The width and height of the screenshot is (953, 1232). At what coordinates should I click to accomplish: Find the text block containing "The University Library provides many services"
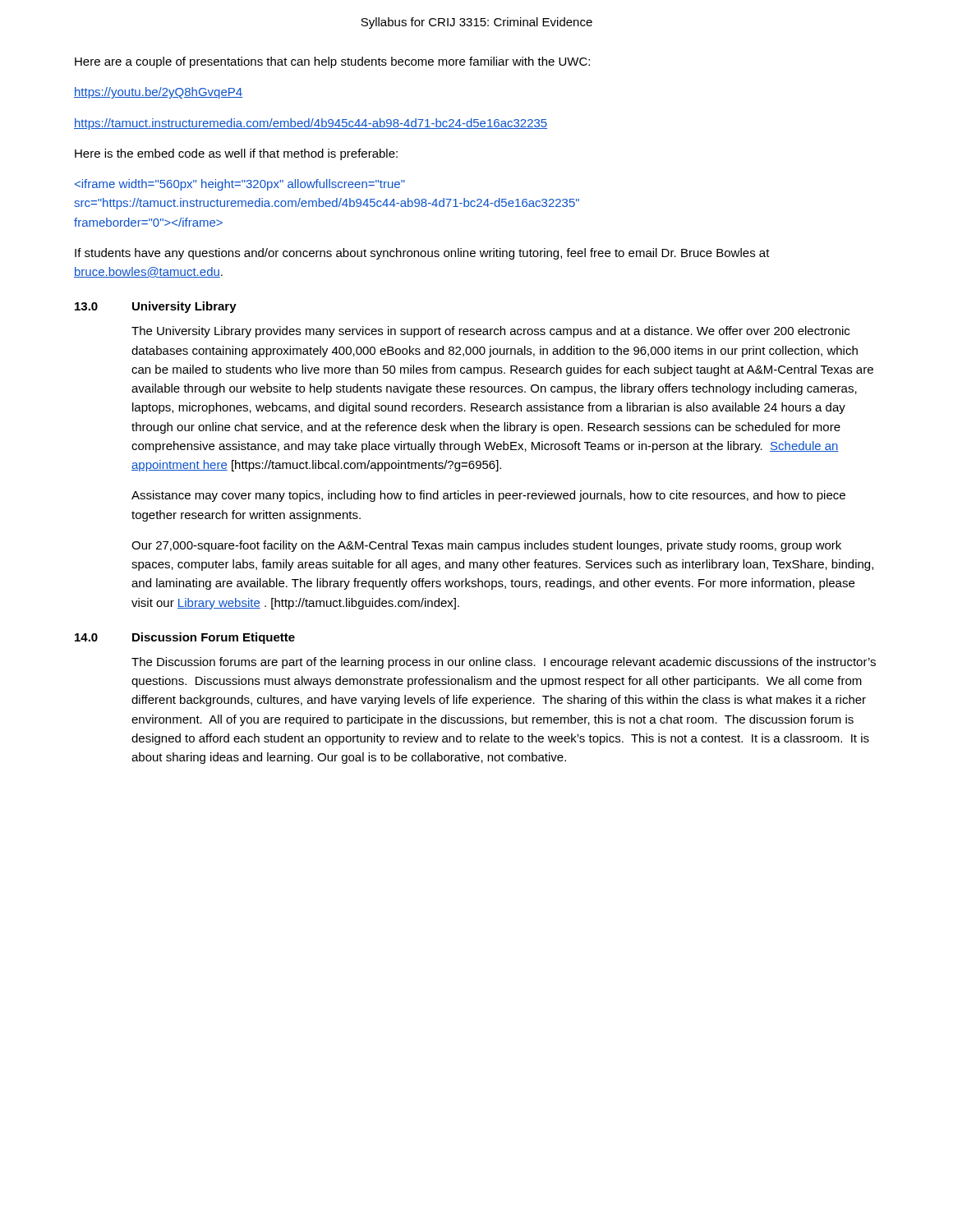tap(503, 398)
